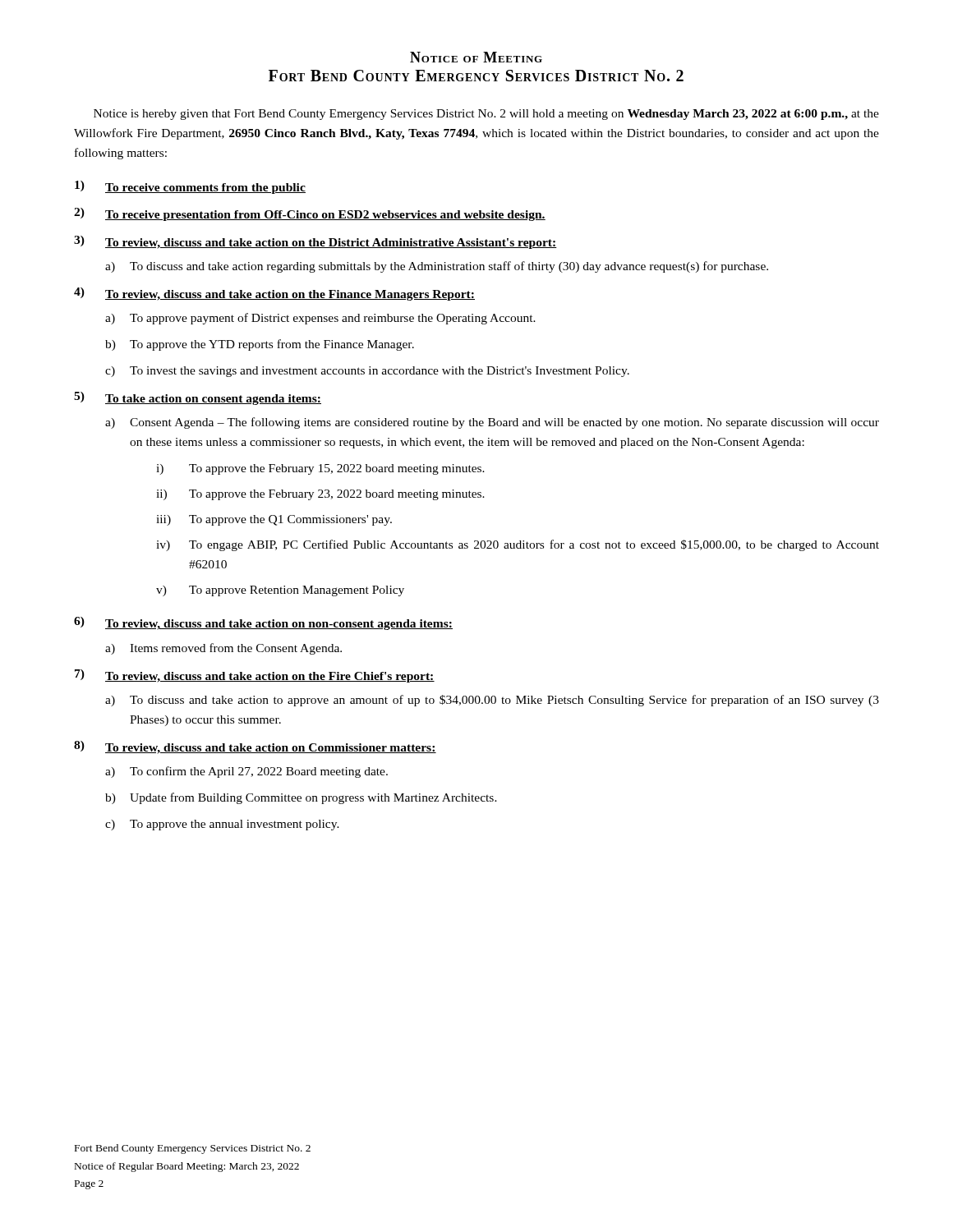The image size is (953, 1232).
Task: Click on the text starting "2) To receive presentation from"
Action: coord(476,214)
